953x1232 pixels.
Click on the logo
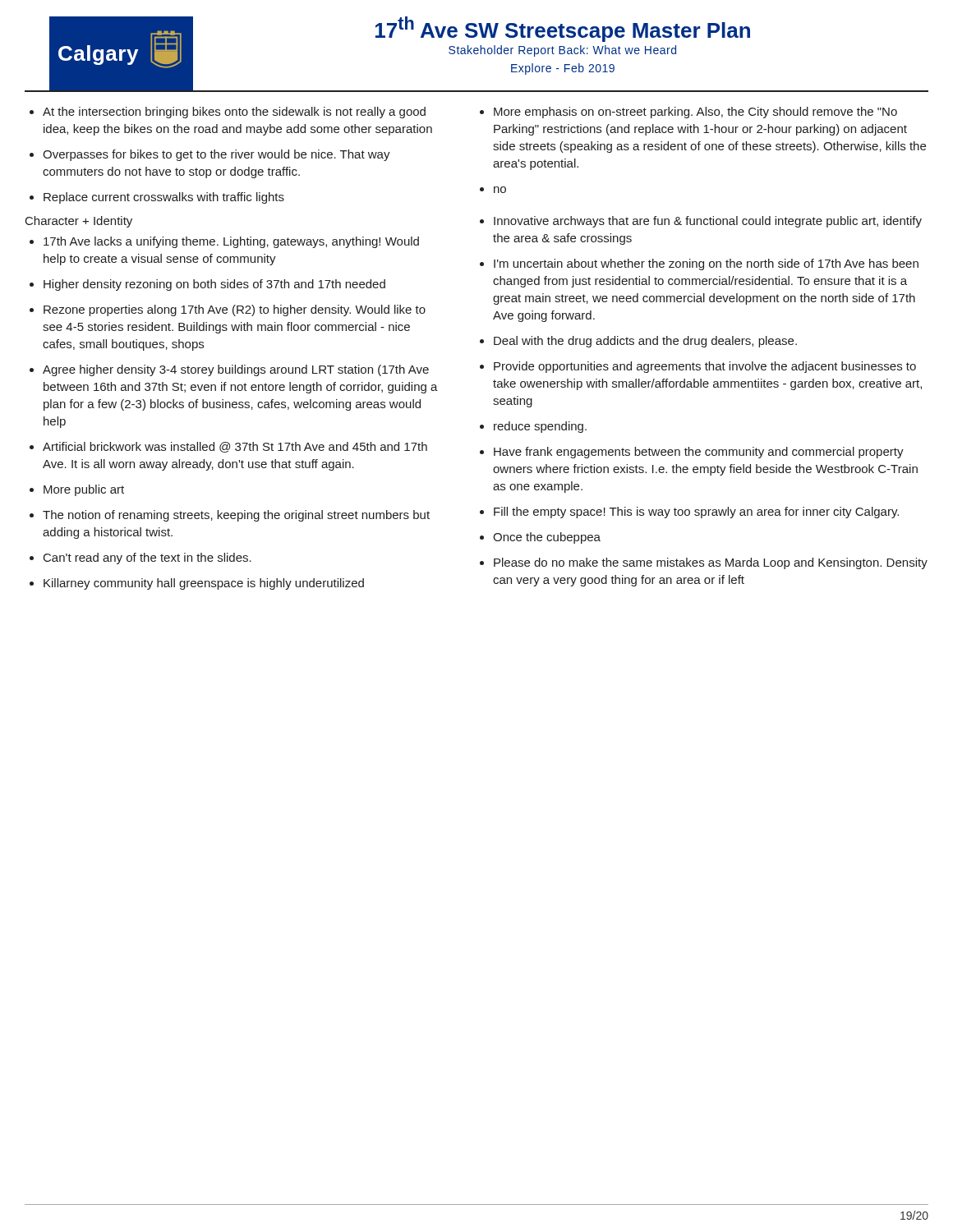tap(101, 45)
